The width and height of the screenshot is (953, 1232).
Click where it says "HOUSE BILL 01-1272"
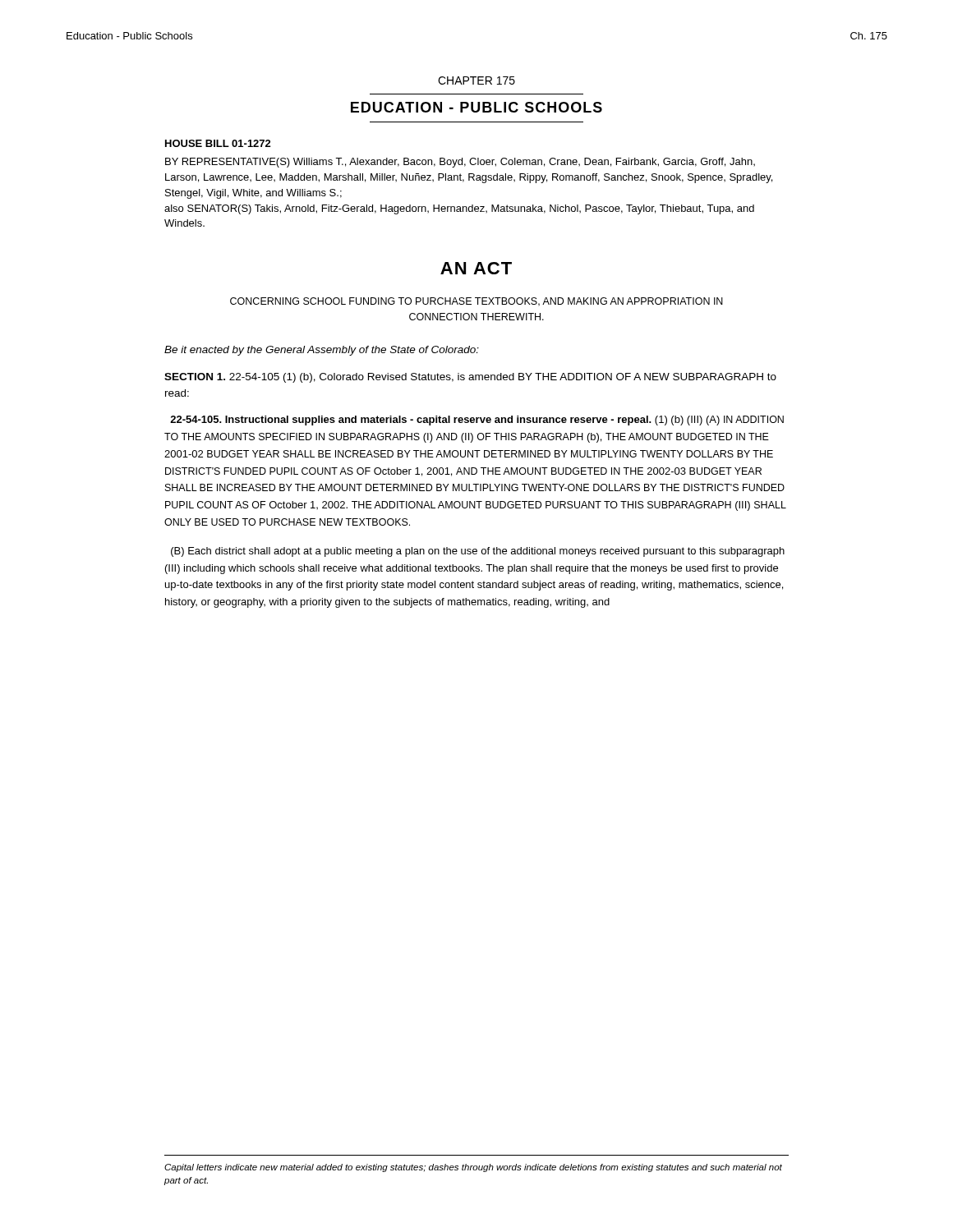click(x=218, y=143)
